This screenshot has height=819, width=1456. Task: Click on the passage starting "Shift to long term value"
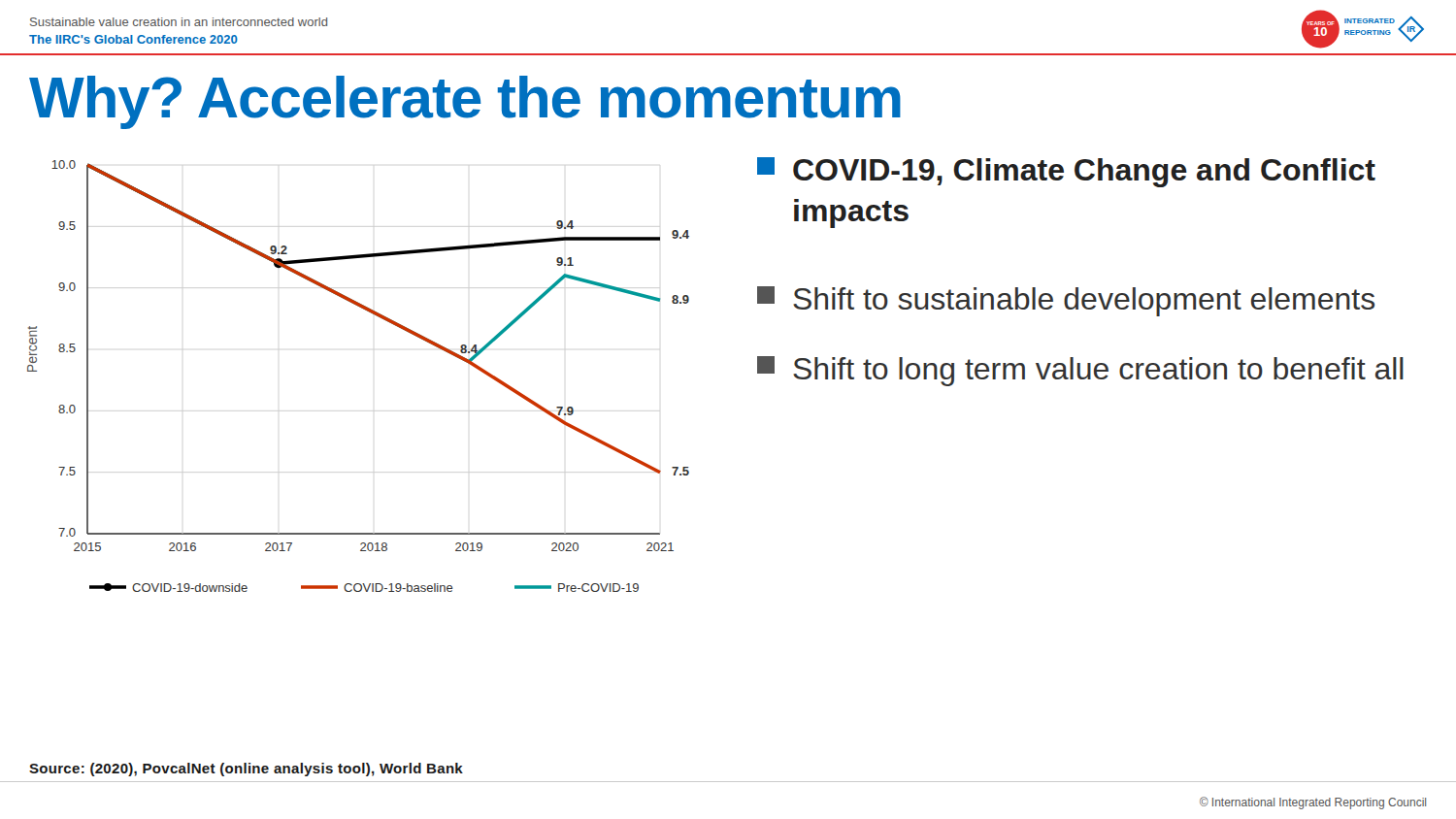(1081, 369)
